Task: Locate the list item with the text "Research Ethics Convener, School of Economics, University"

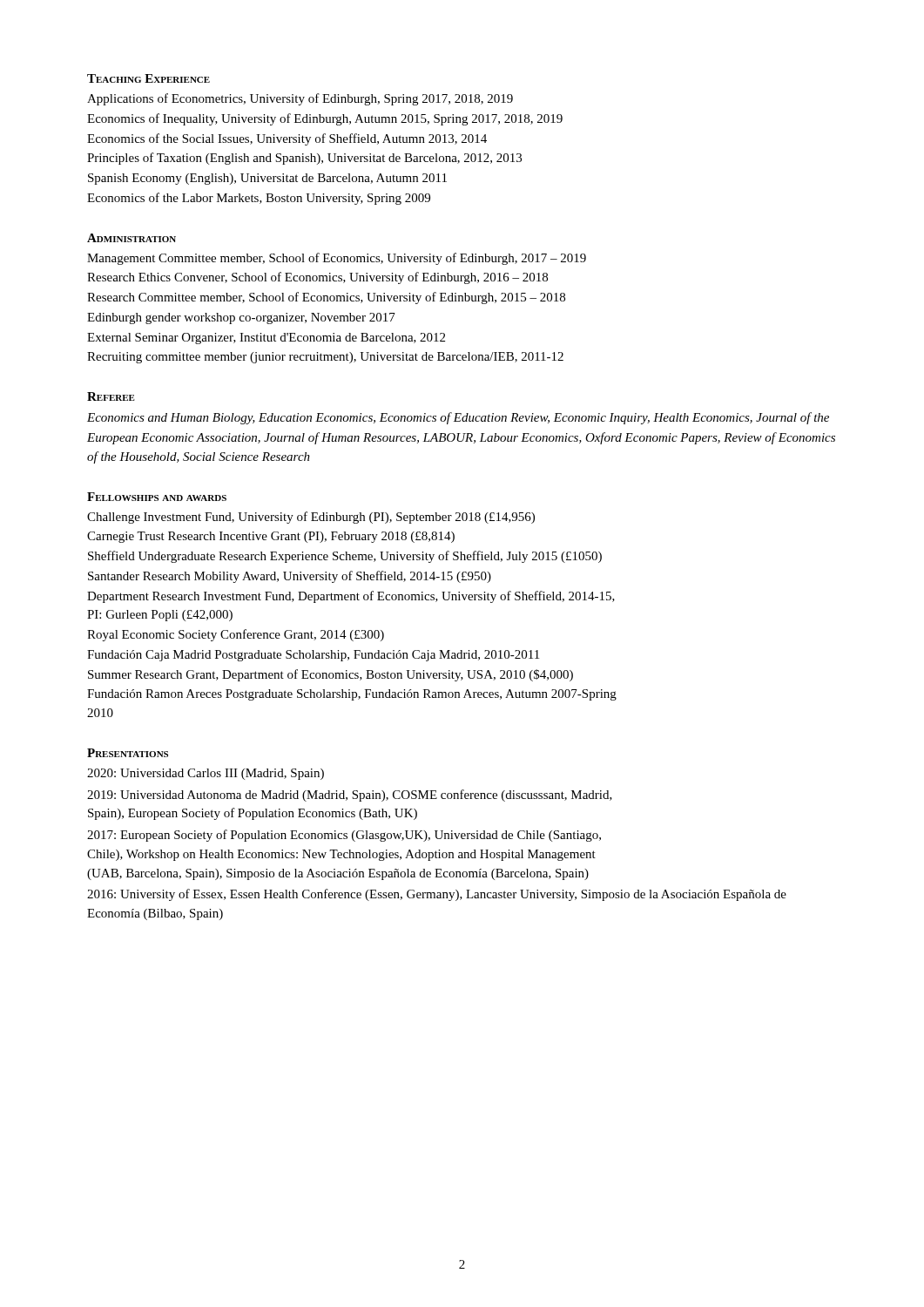Action: click(x=318, y=277)
